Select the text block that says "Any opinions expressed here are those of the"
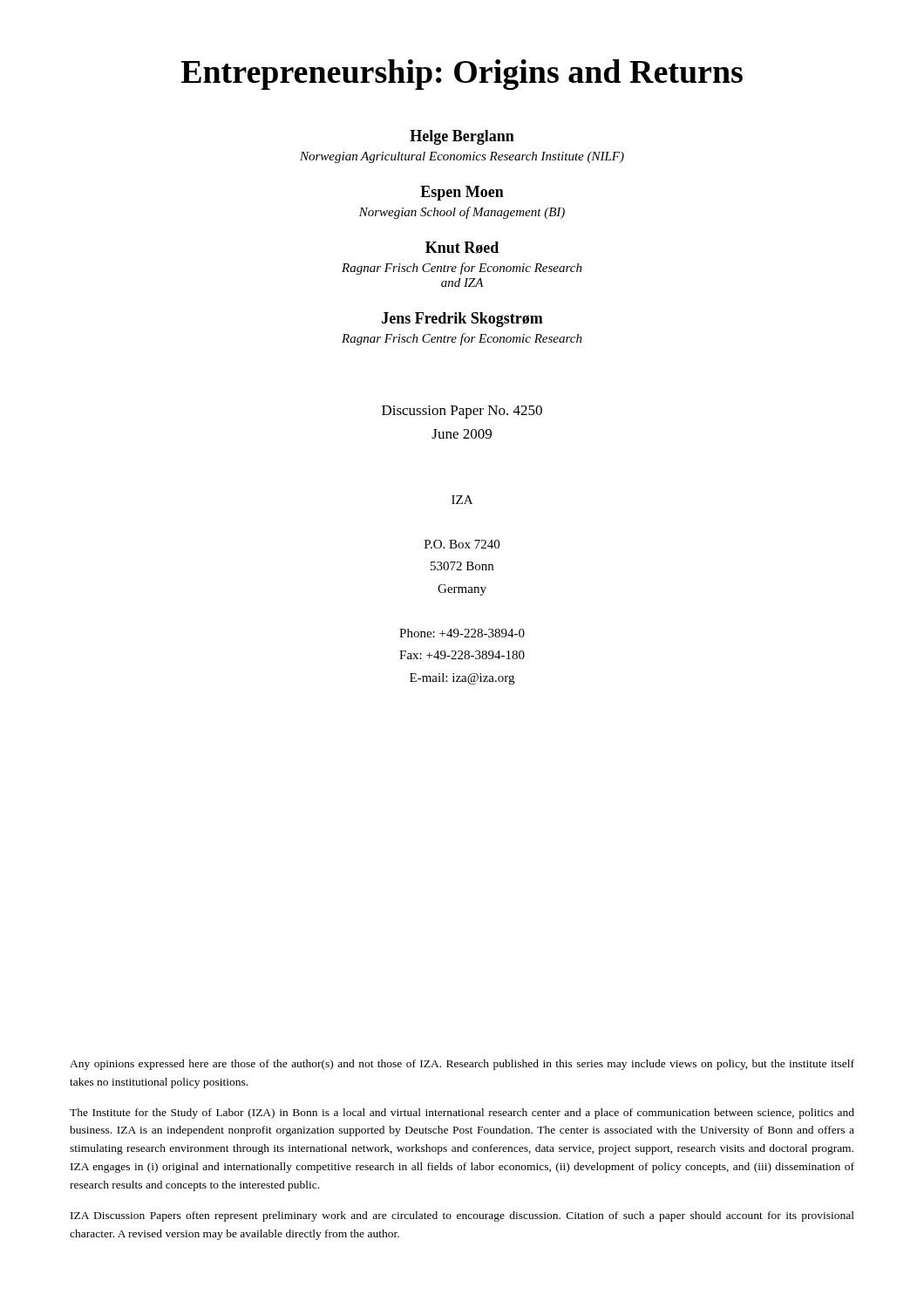The width and height of the screenshot is (924, 1308). tap(462, 1072)
